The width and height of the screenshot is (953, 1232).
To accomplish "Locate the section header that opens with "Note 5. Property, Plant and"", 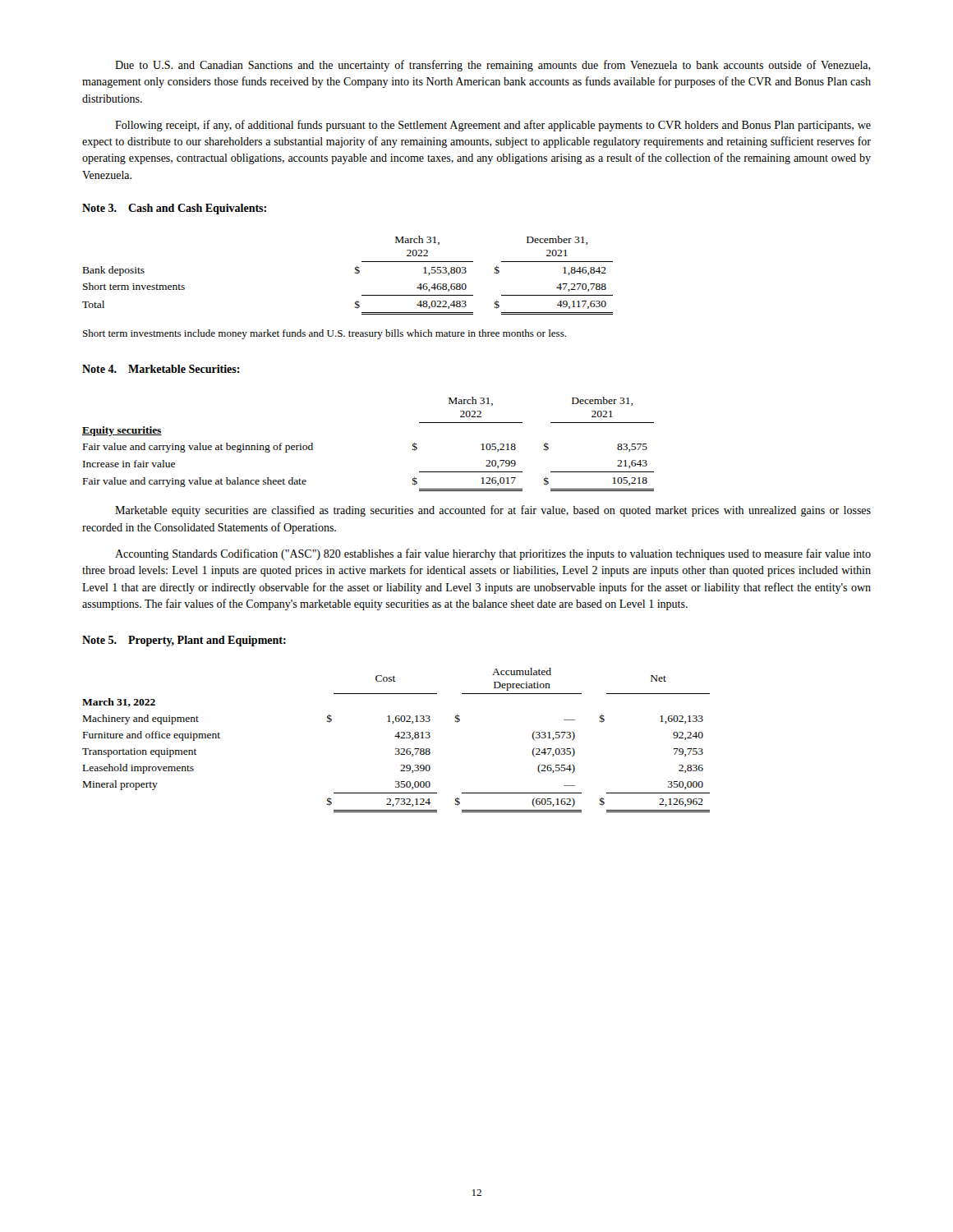I will (x=184, y=640).
